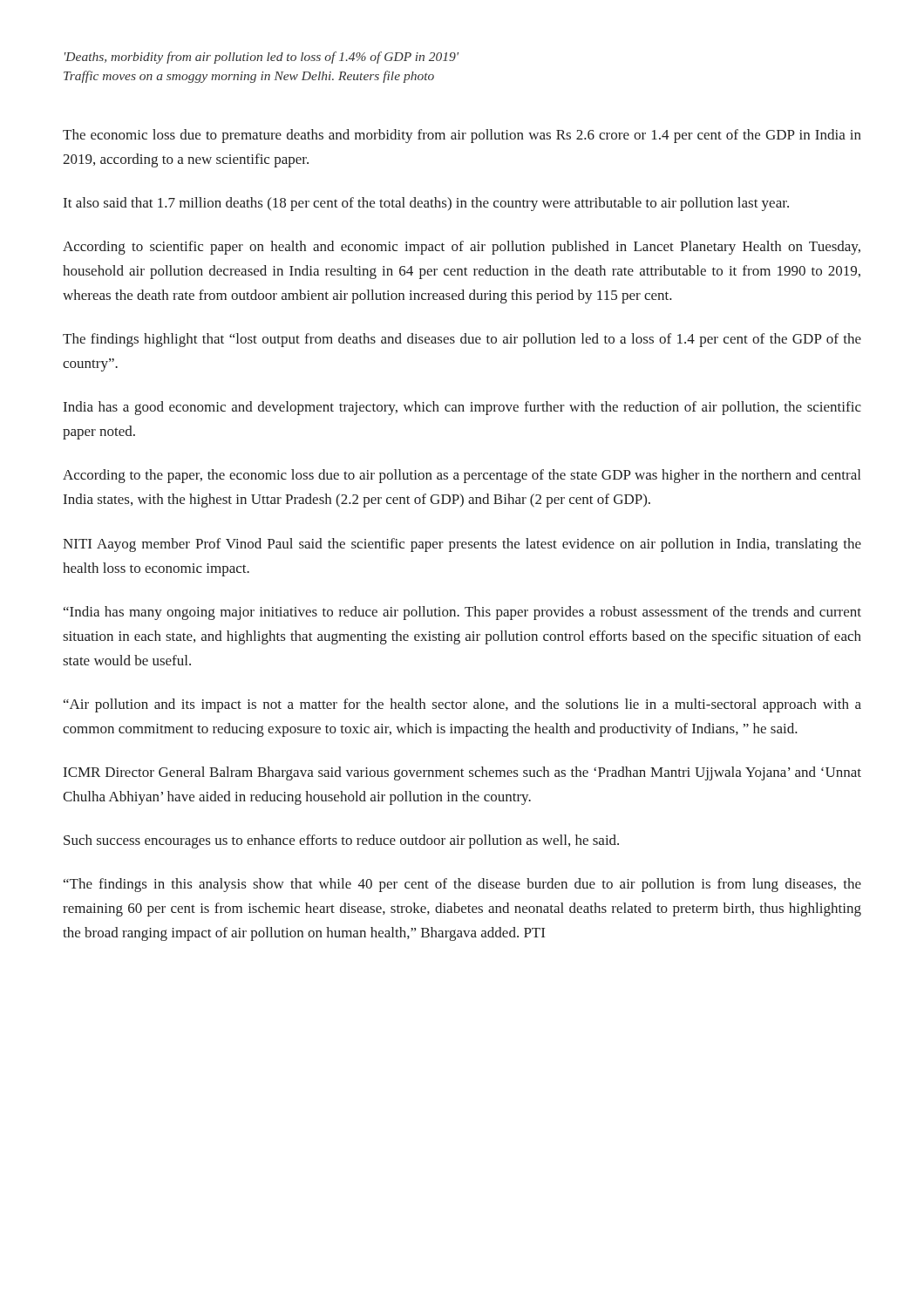
Task: Find the block on this page that starts "ICMR Director General Balram Bhargava said"
Action: coord(462,785)
